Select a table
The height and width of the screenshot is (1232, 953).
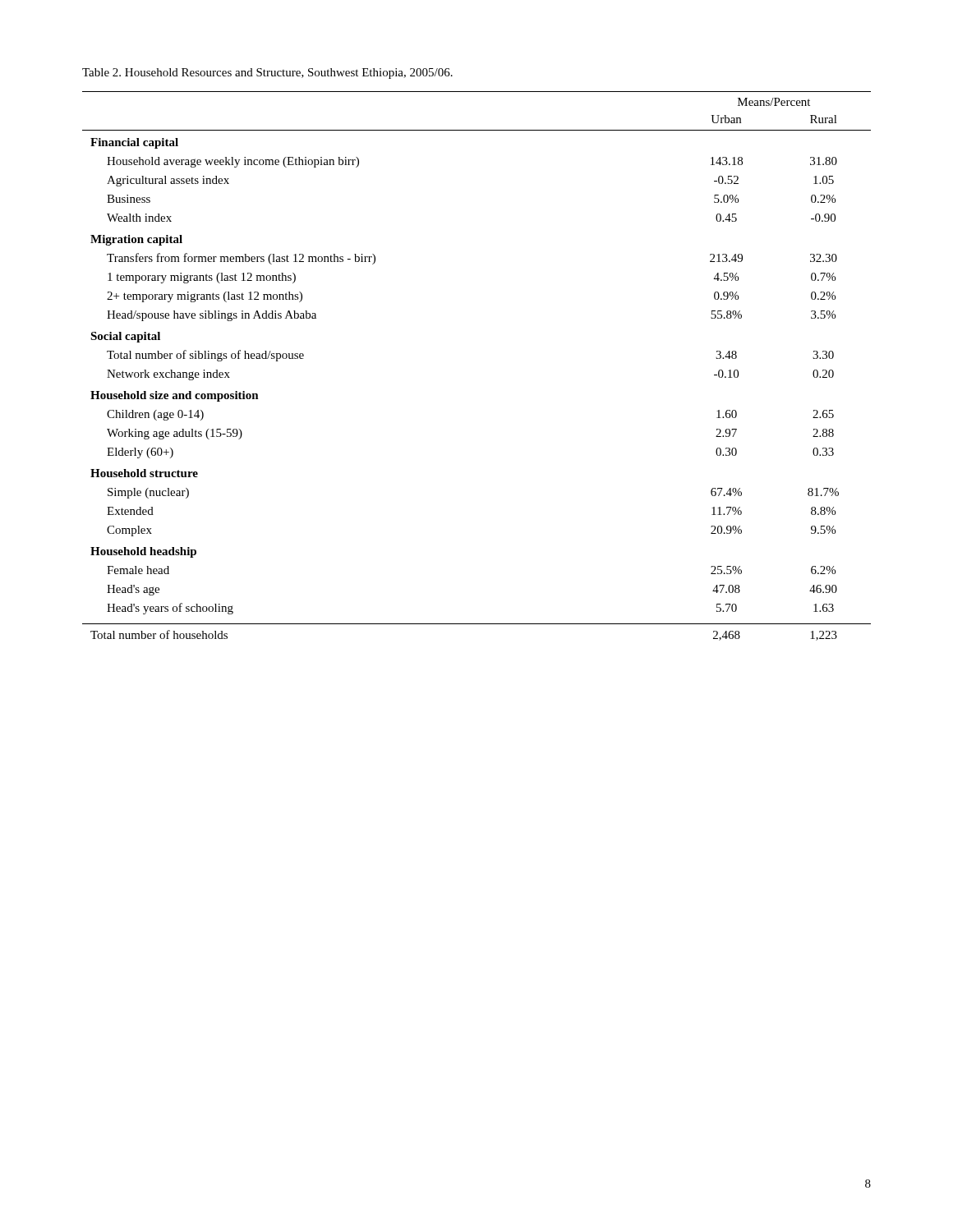click(476, 369)
